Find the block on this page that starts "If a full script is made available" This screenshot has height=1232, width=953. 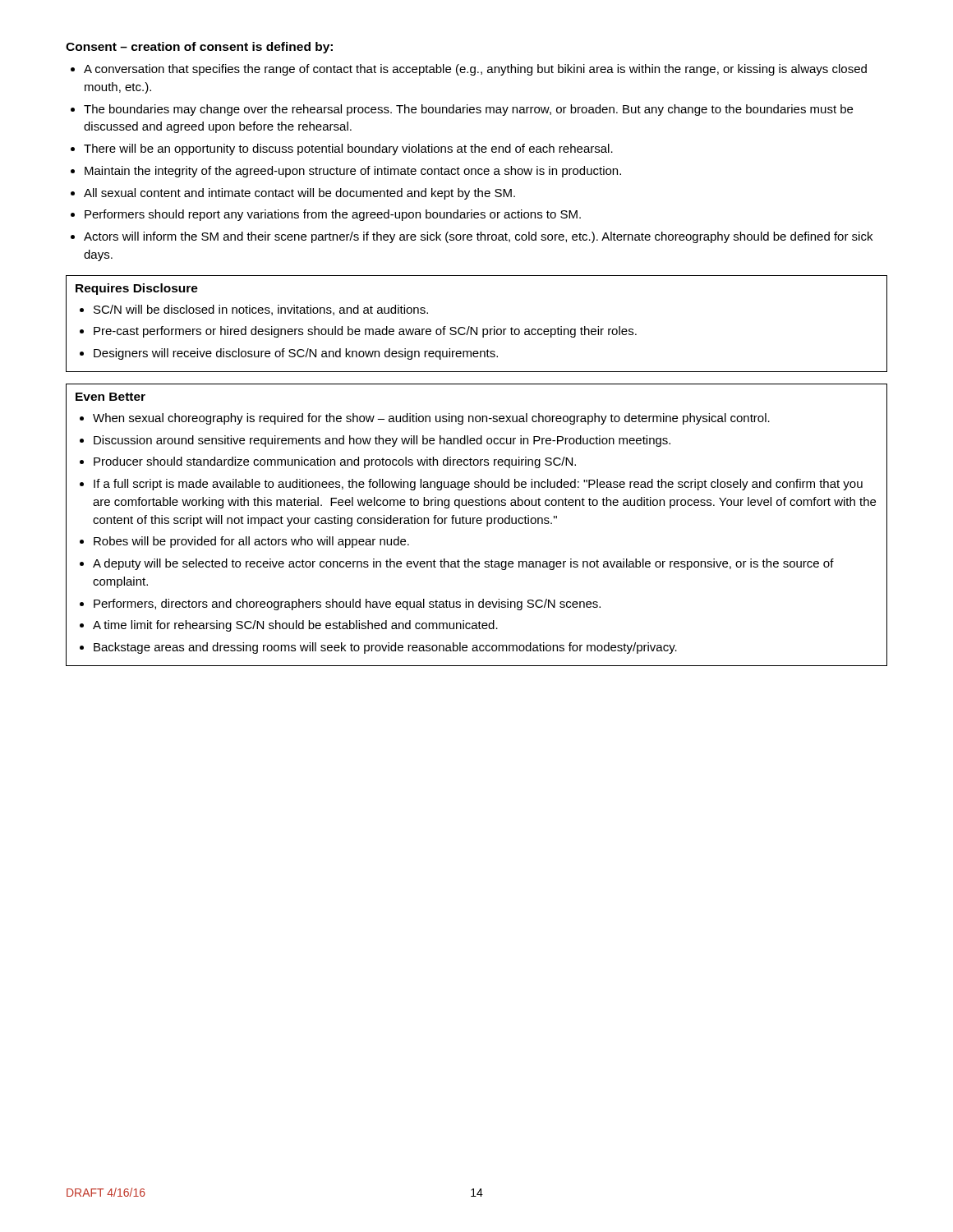(x=486, y=501)
